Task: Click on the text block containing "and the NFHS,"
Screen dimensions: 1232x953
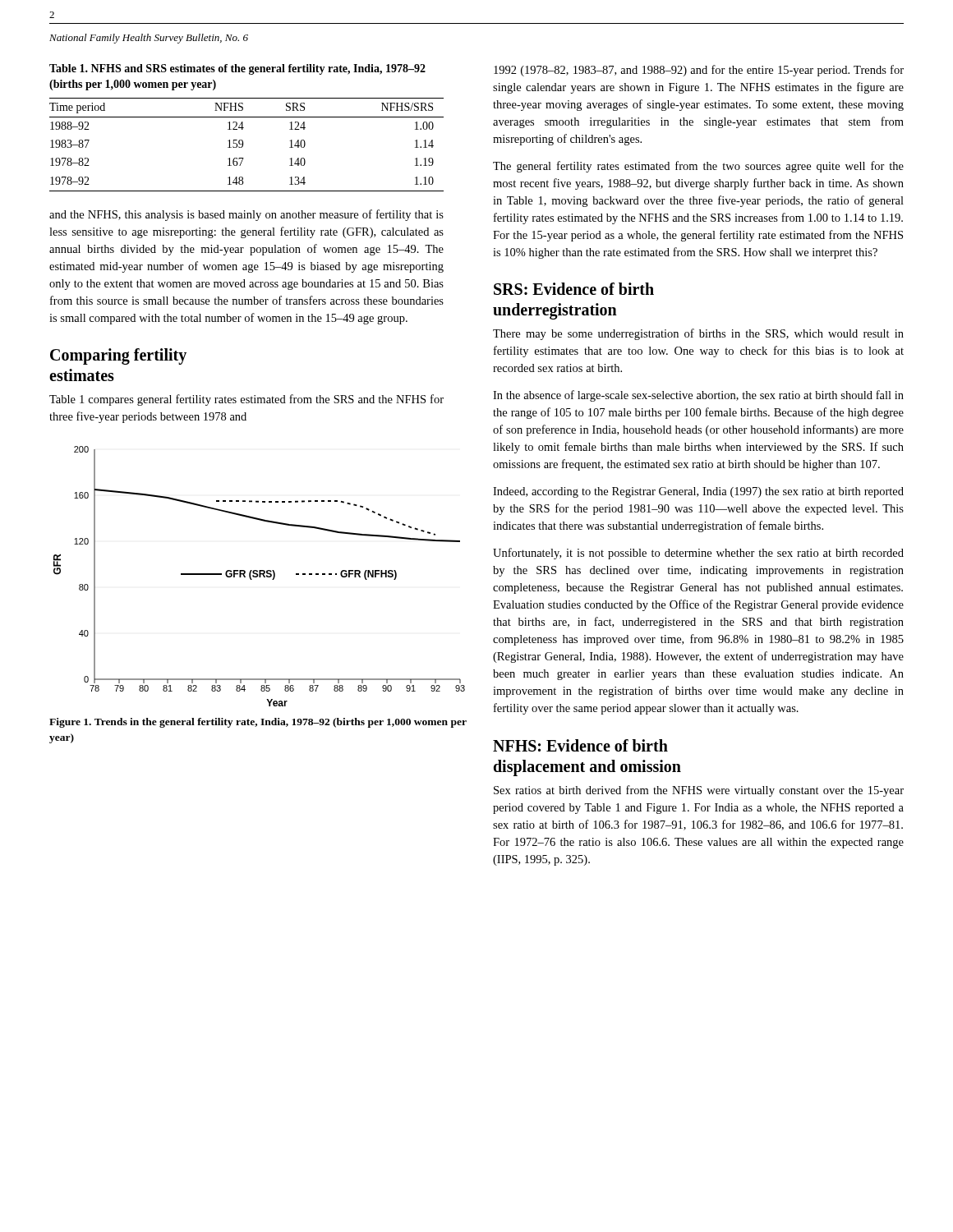Action: (246, 266)
